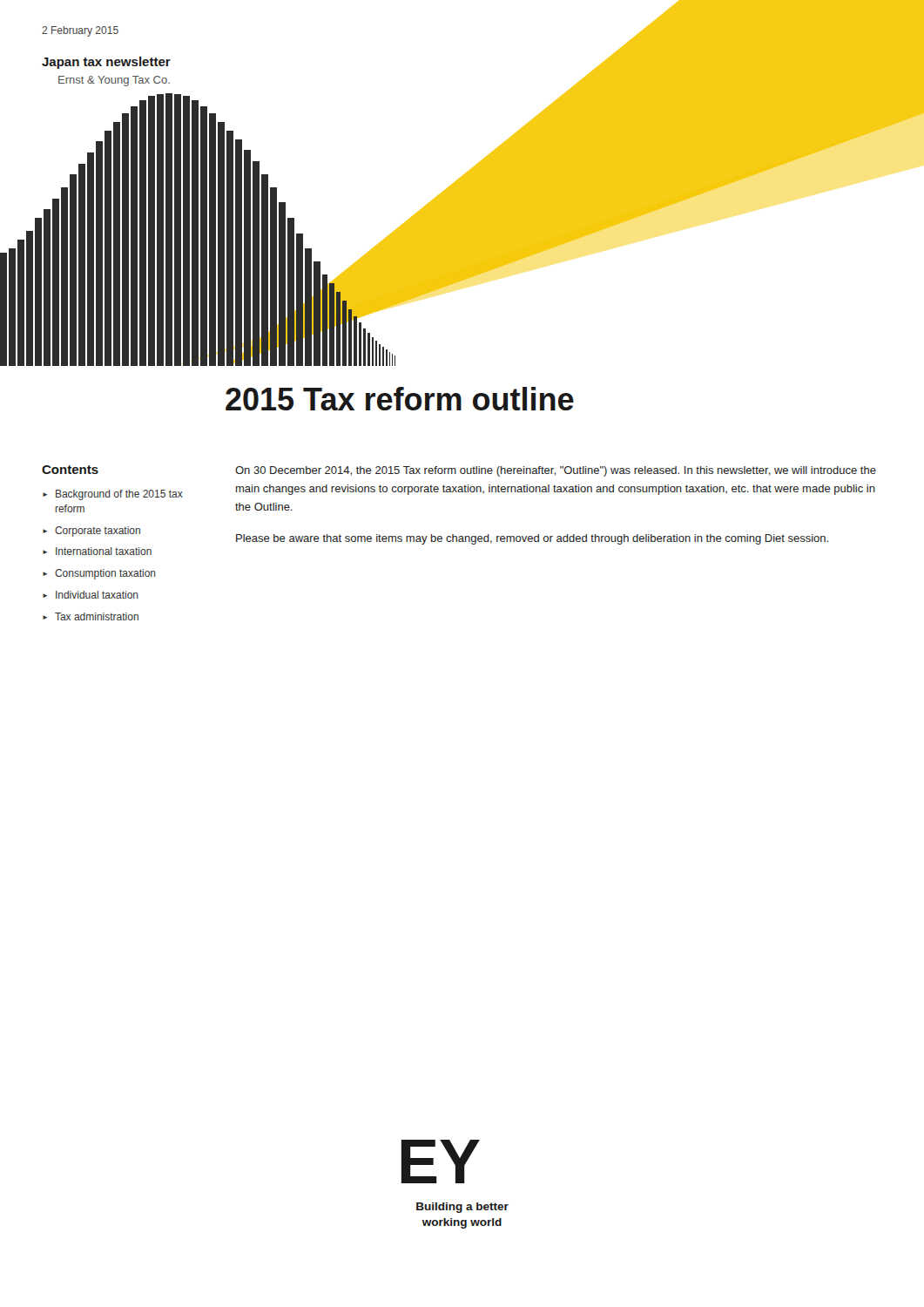The image size is (924, 1307).
Task: Find the text block containing "Please be aware that"
Action: click(x=532, y=538)
